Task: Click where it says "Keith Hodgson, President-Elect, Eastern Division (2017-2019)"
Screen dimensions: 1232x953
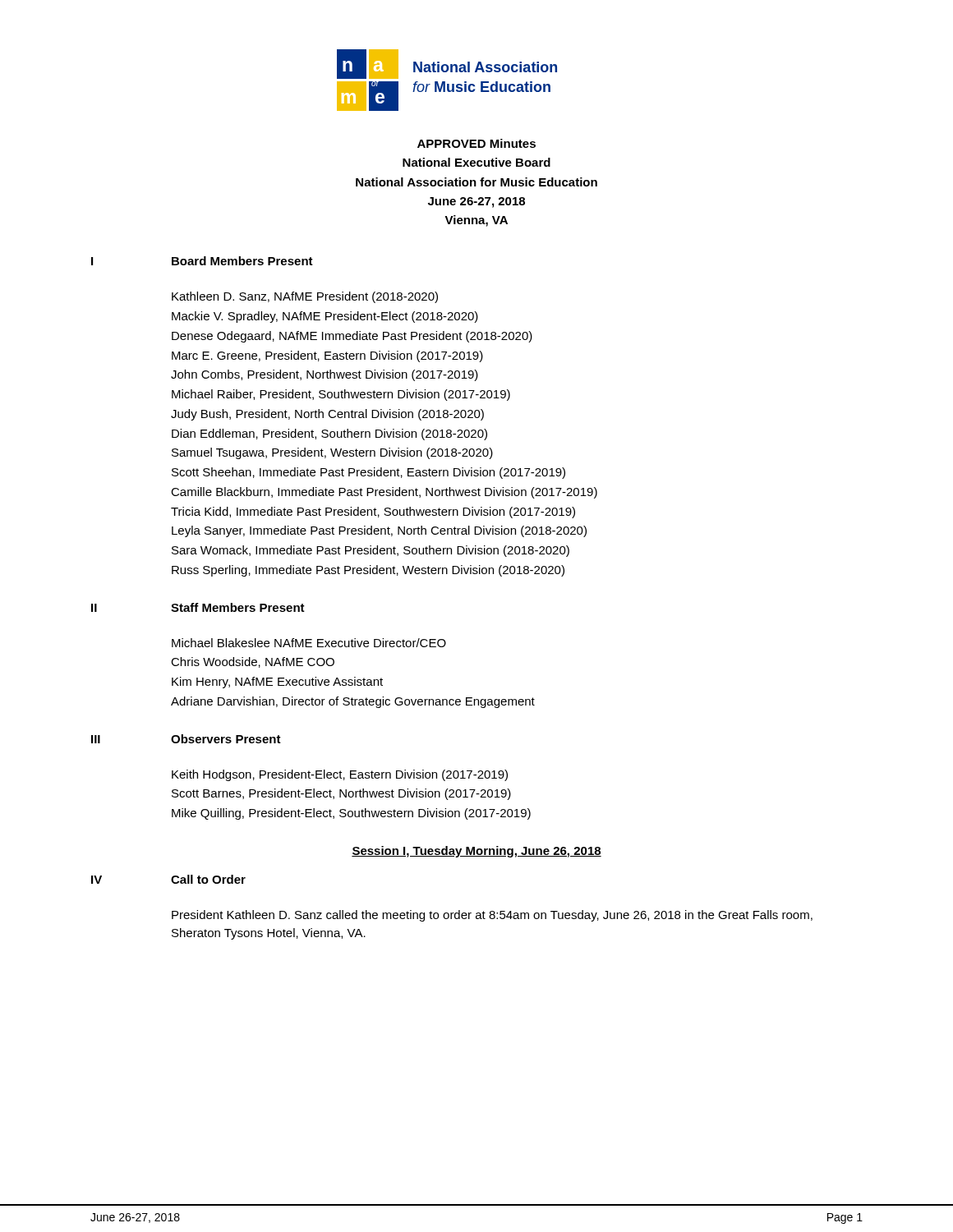Action: pos(517,774)
